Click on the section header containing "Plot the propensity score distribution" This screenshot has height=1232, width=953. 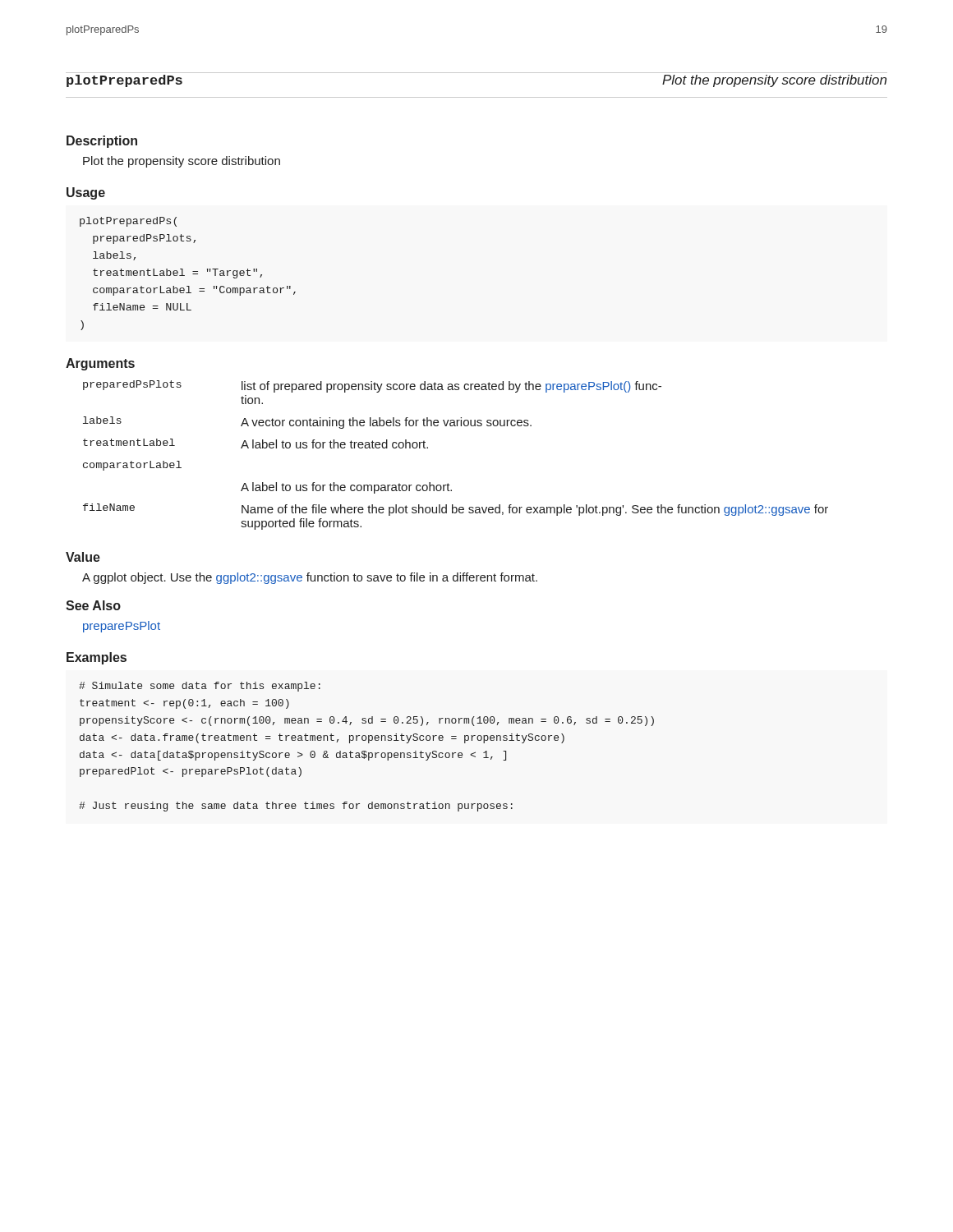(775, 80)
